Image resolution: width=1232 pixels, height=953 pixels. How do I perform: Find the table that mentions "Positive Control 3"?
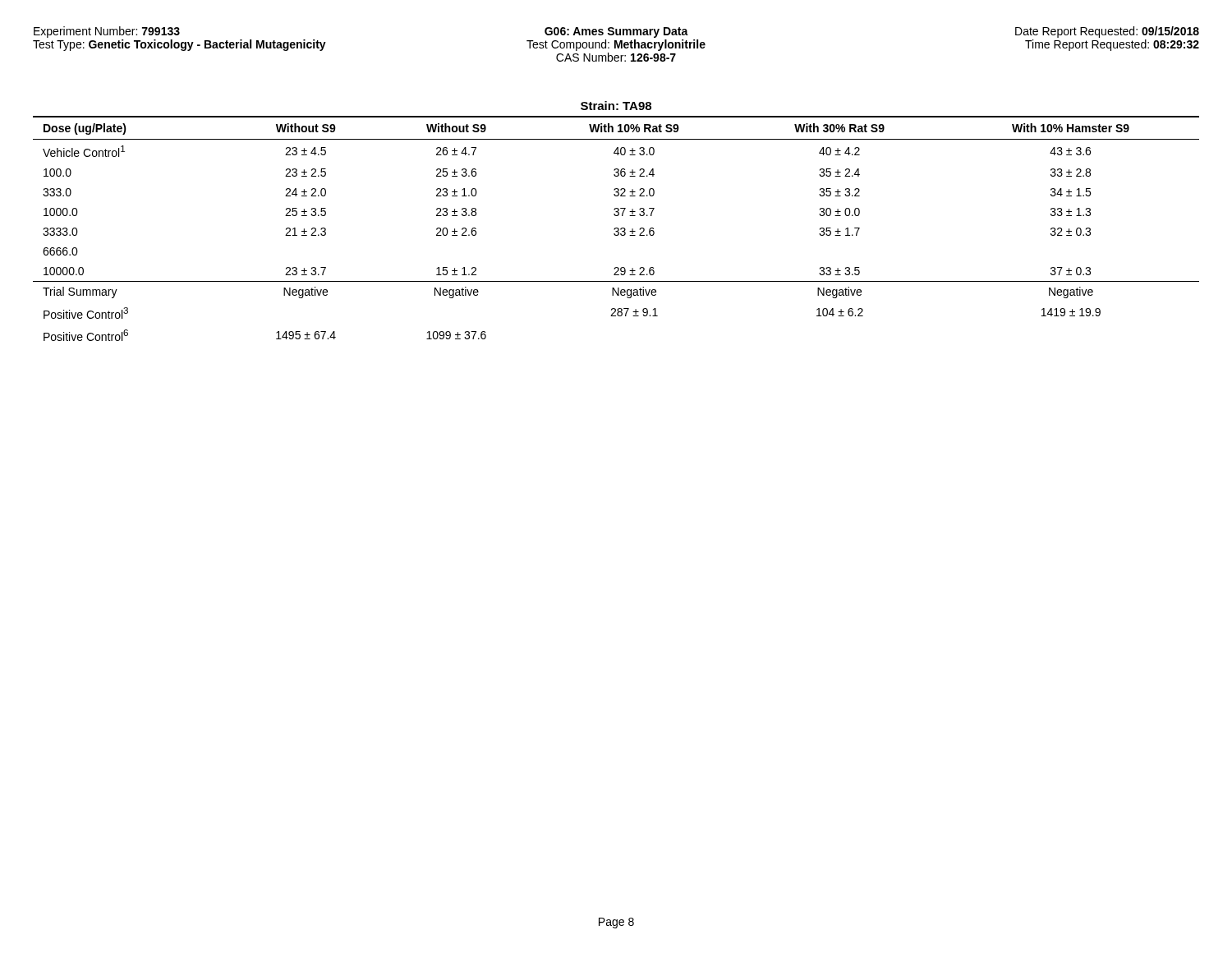pos(616,223)
